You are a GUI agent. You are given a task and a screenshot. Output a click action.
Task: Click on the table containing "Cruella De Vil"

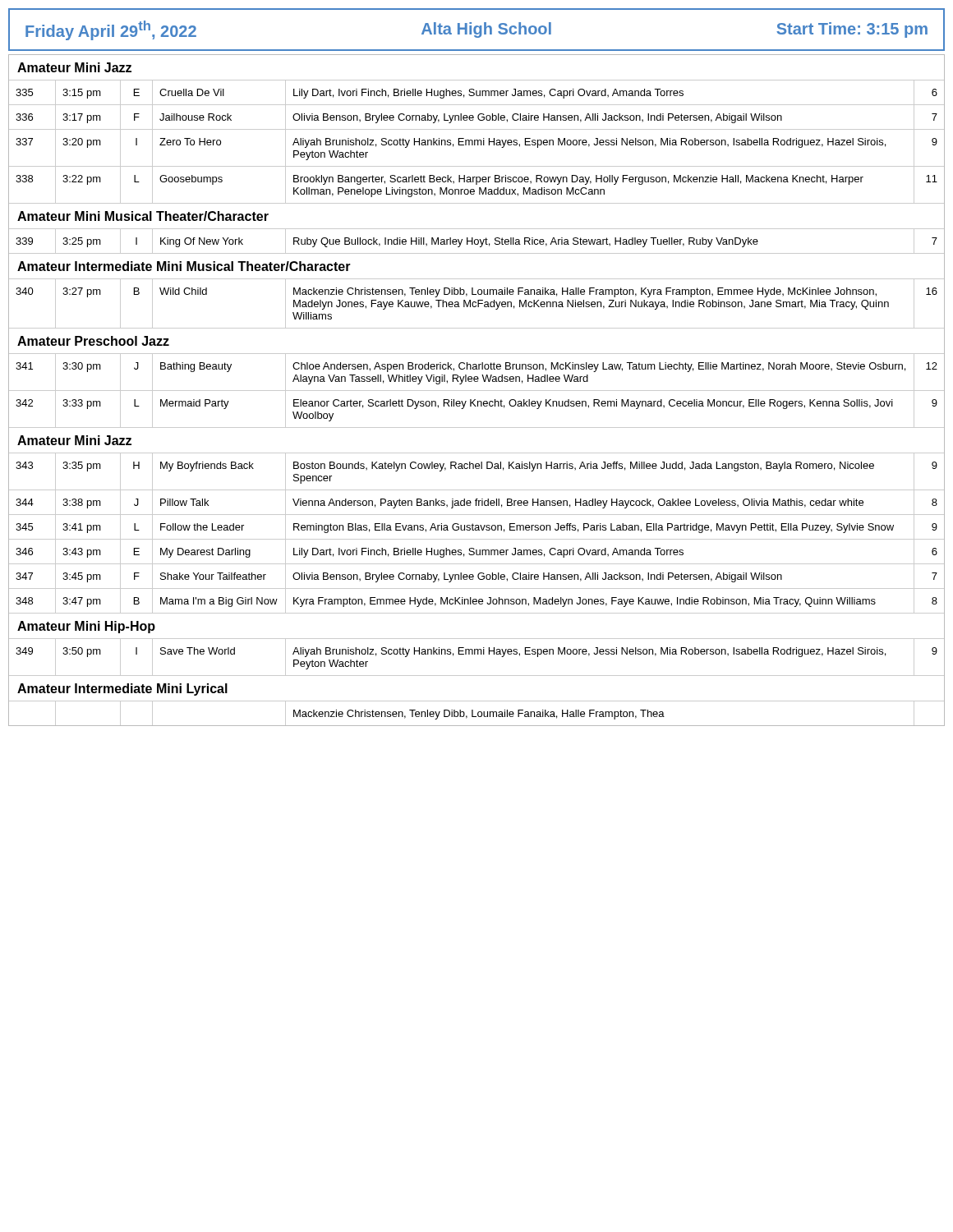tap(476, 141)
